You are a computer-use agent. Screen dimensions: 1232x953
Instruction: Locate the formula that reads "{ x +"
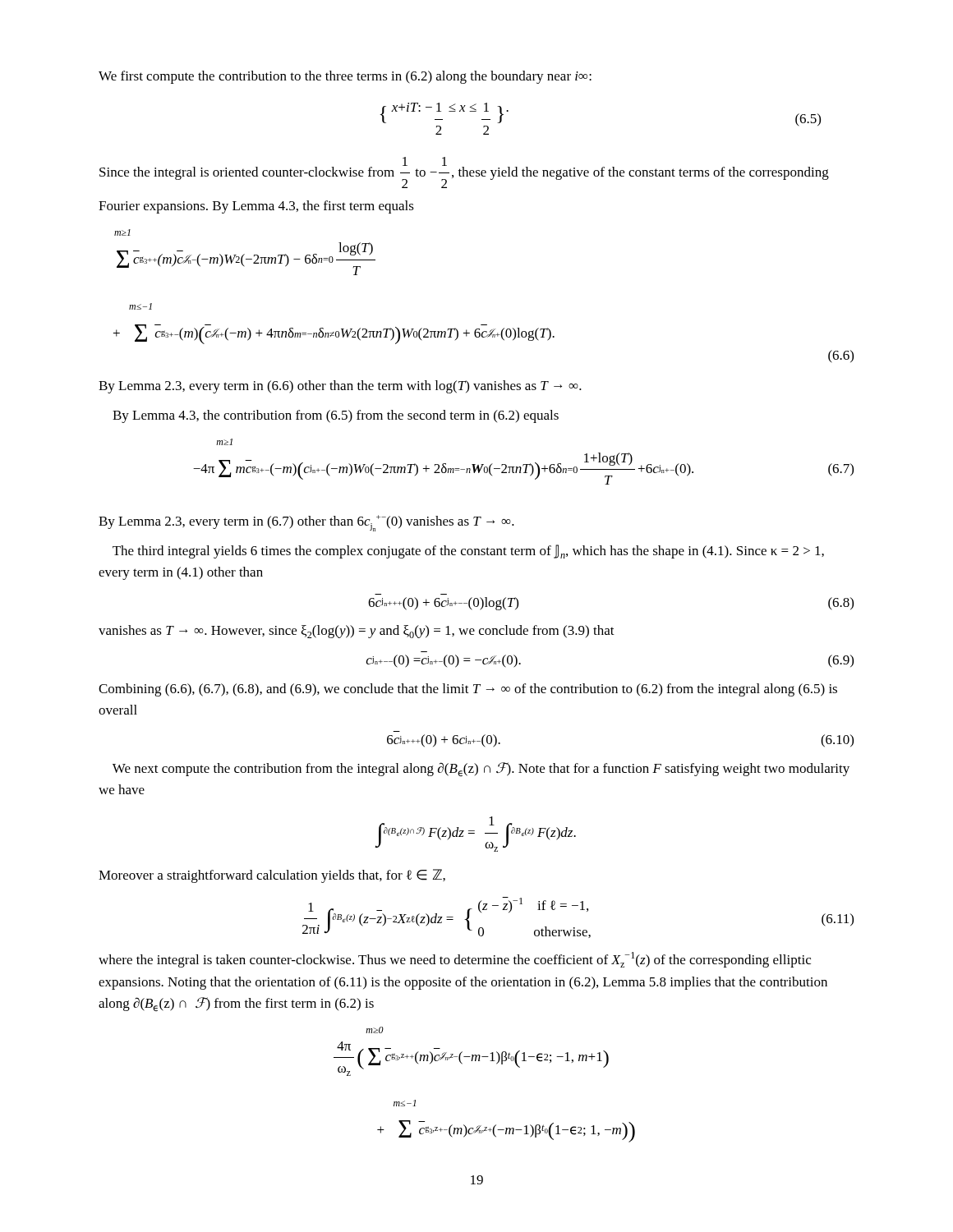click(476, 119)
